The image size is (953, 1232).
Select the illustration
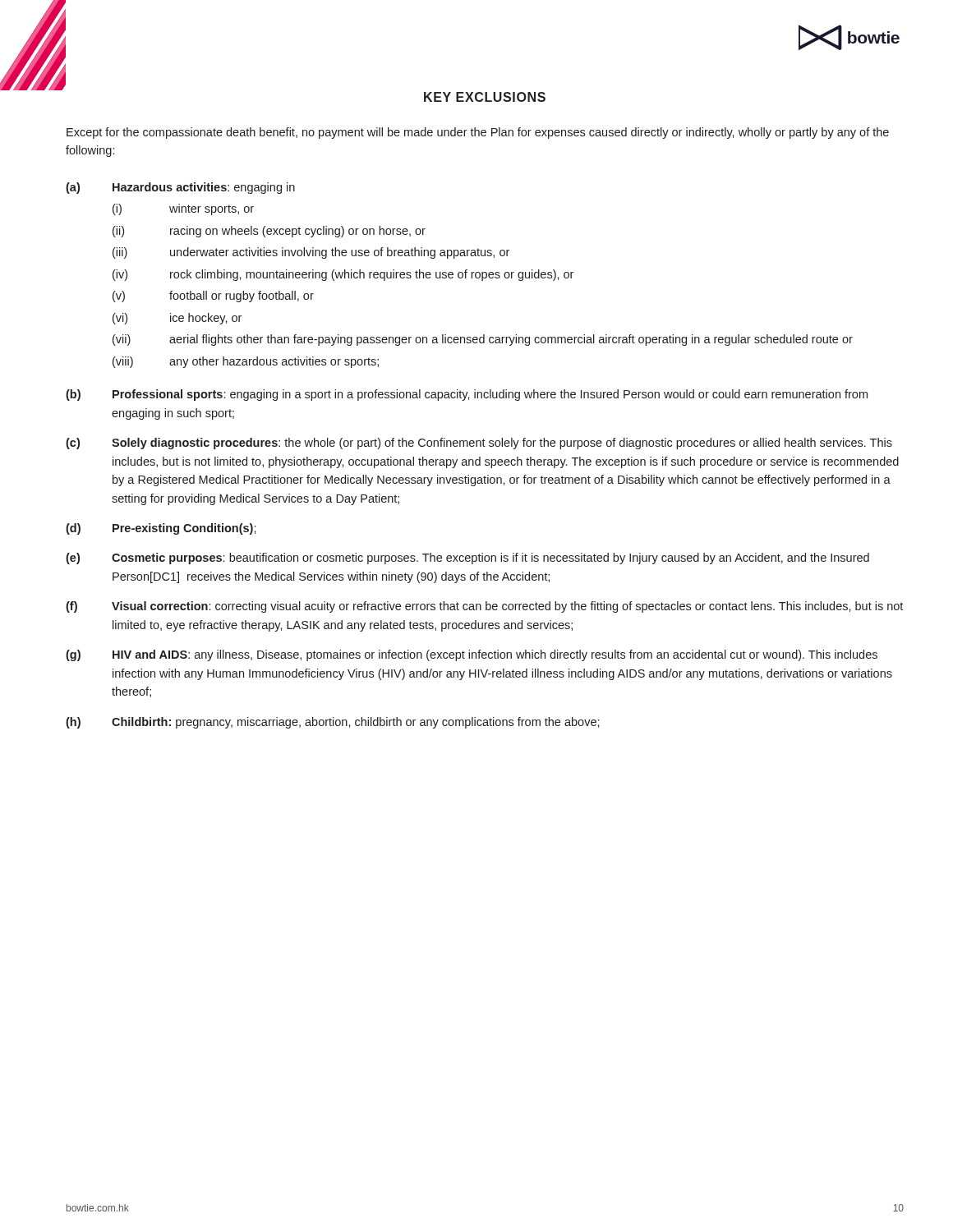(33, 45)
